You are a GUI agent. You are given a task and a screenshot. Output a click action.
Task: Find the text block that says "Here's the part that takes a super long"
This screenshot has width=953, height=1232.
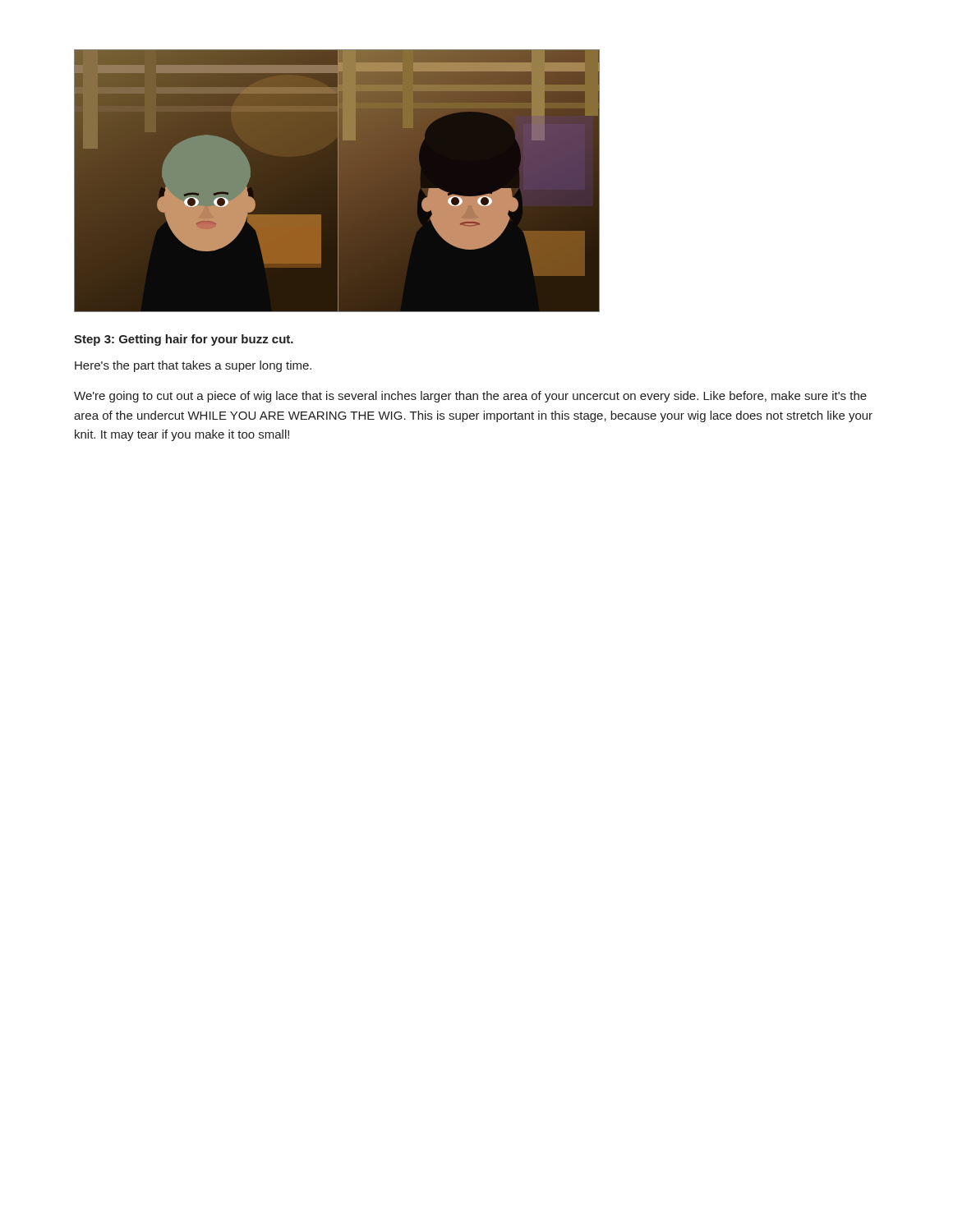tap(193, 365)
